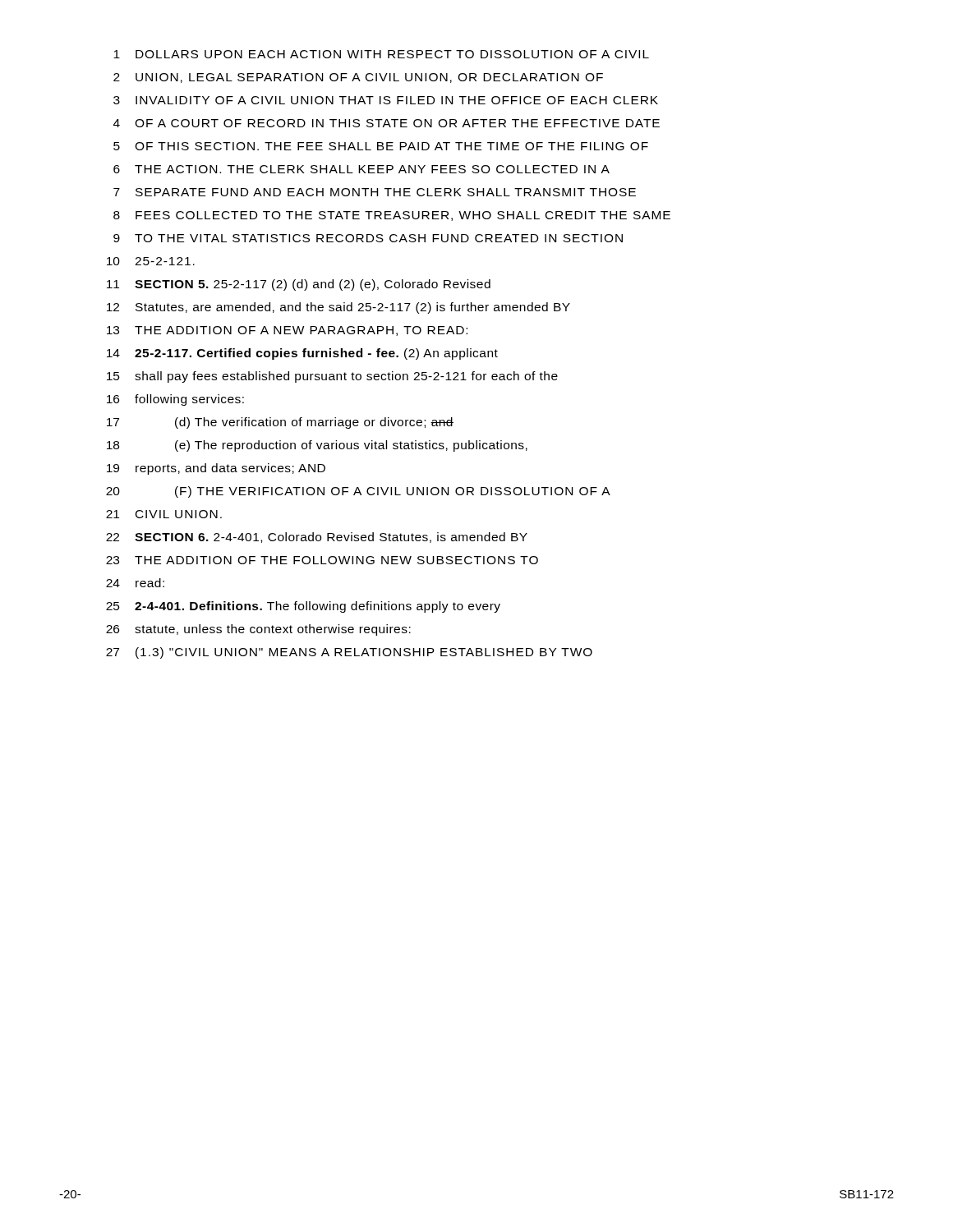
Task: Point to the block beginning "19 reports, and data"
Action: (x=216, y=469)
